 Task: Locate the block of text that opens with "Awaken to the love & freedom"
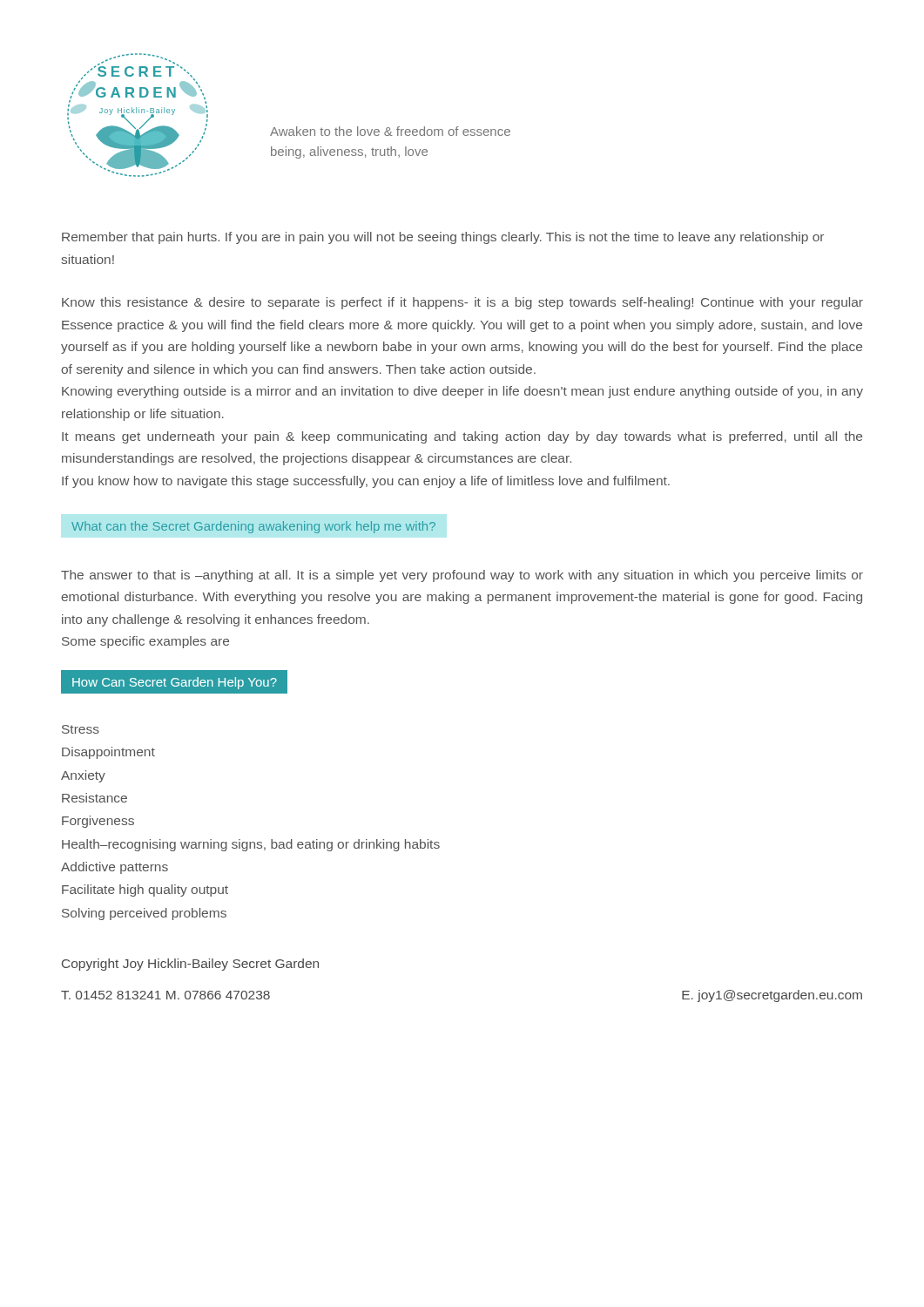pyautogui.click(x=390, y=131)
